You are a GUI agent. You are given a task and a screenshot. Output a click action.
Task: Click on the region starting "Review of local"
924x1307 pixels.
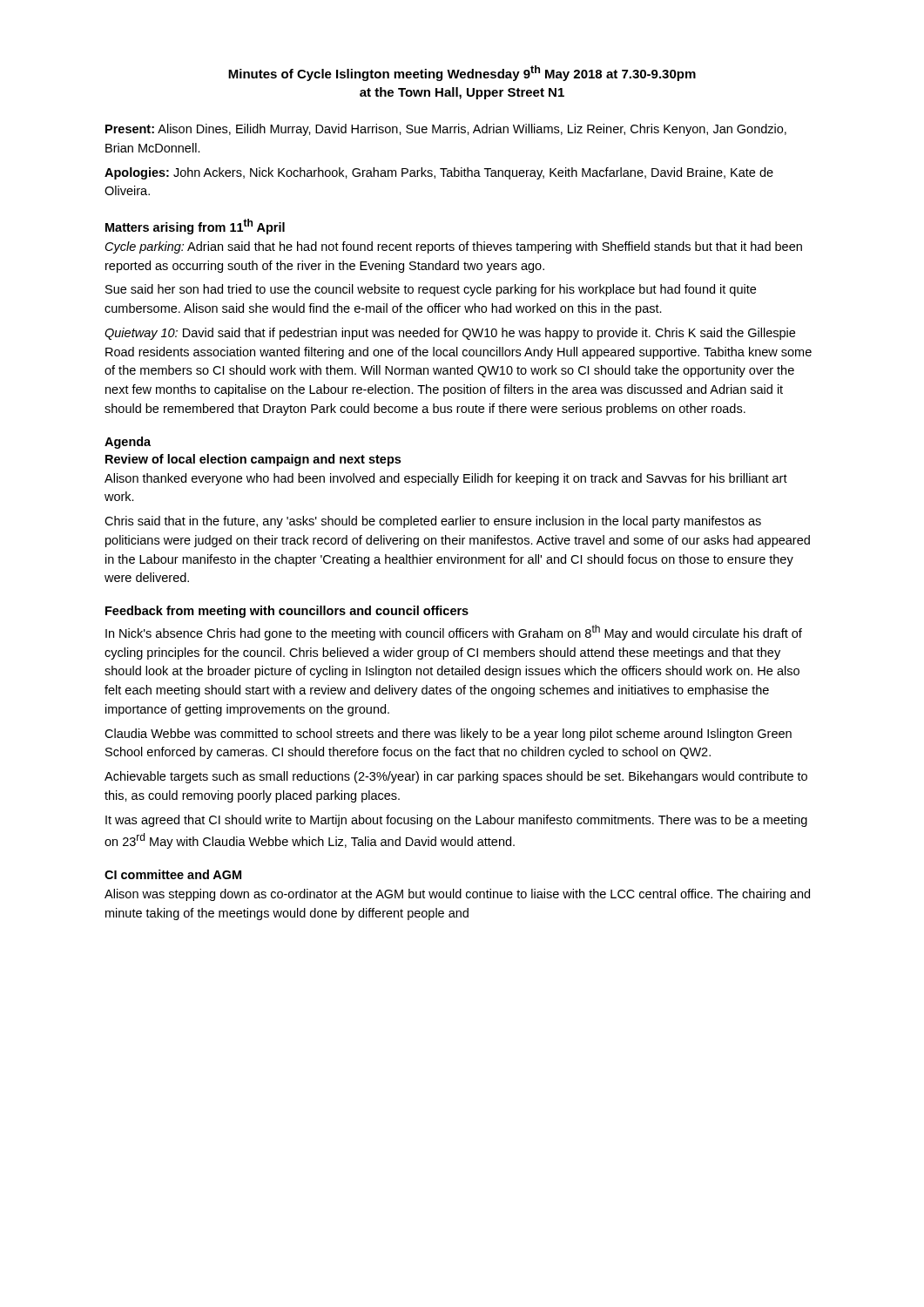(x=253, y=459)
